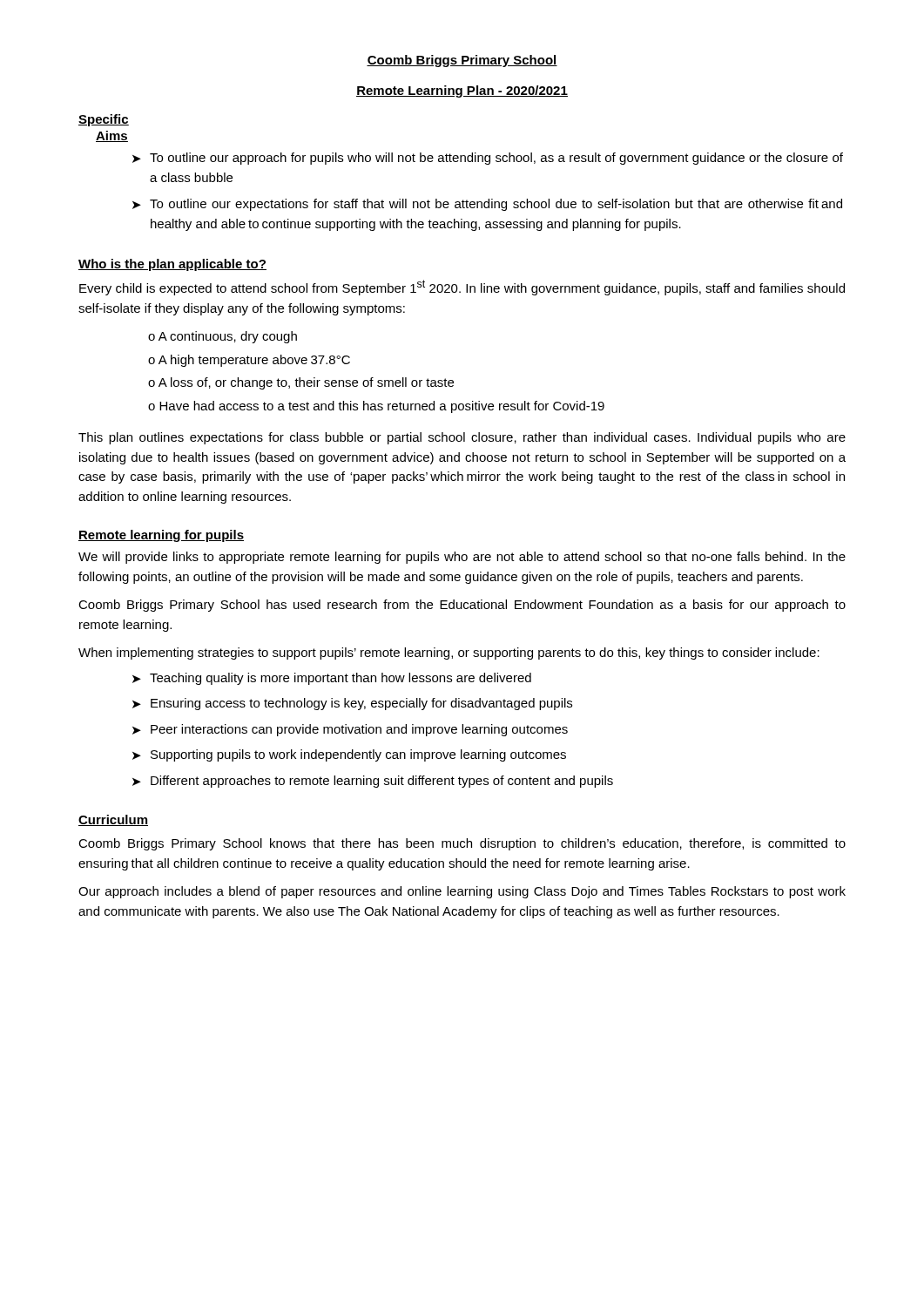
Task: Find the list item containing "➤ To outline our approach for"
Action: (488, 168)
